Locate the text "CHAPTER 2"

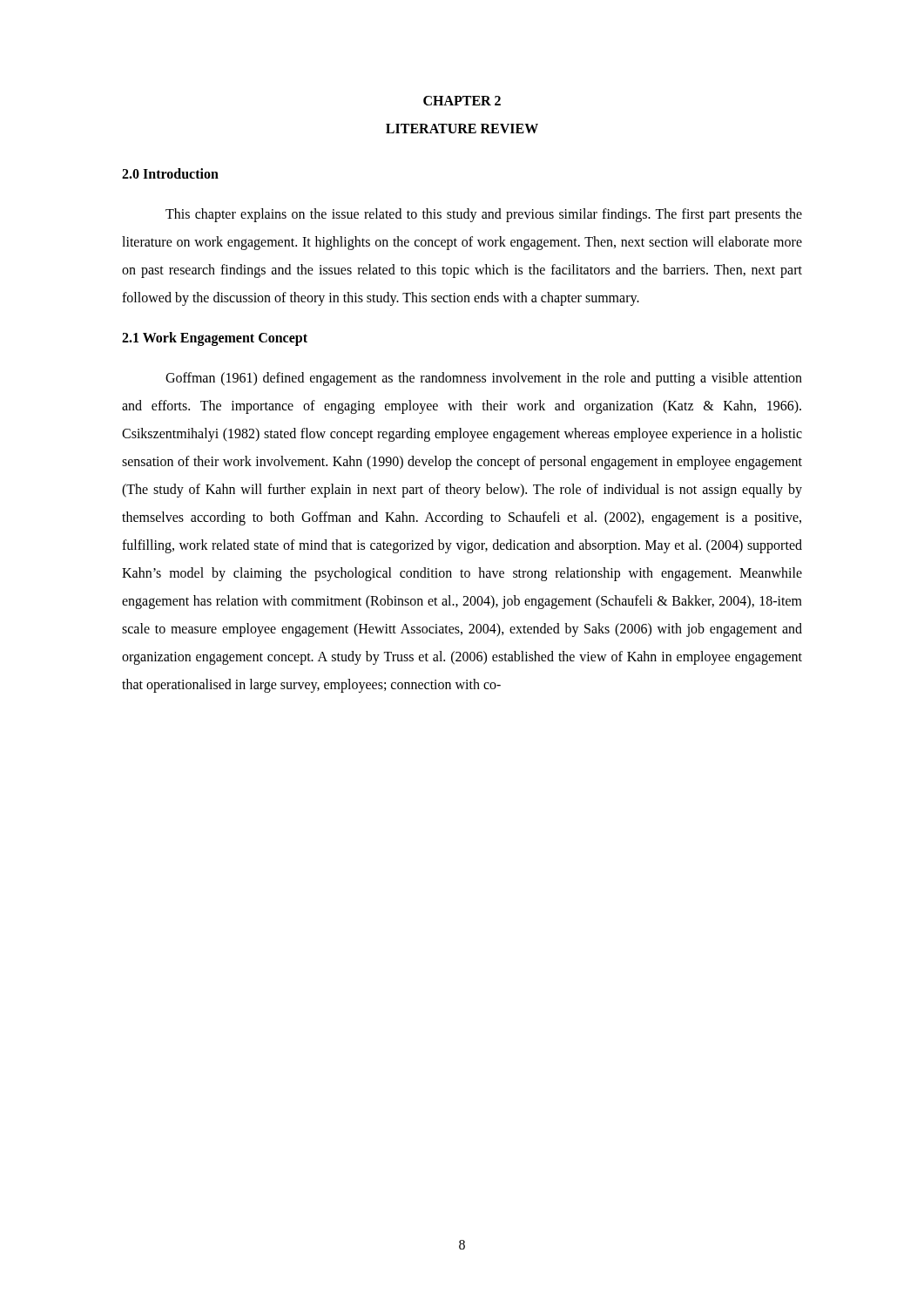tap(462, 101)
